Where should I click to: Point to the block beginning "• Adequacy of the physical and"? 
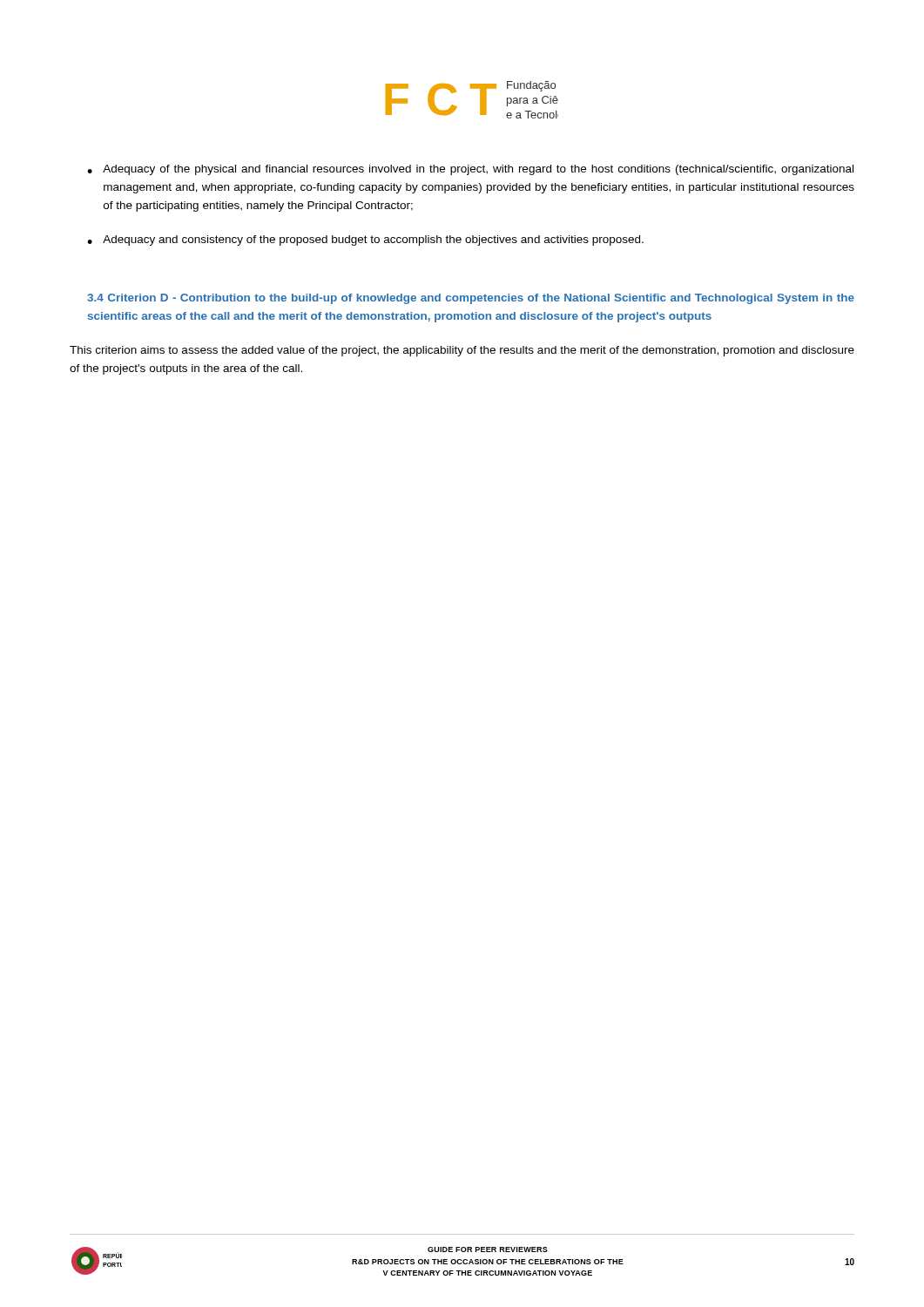(471, 188)
